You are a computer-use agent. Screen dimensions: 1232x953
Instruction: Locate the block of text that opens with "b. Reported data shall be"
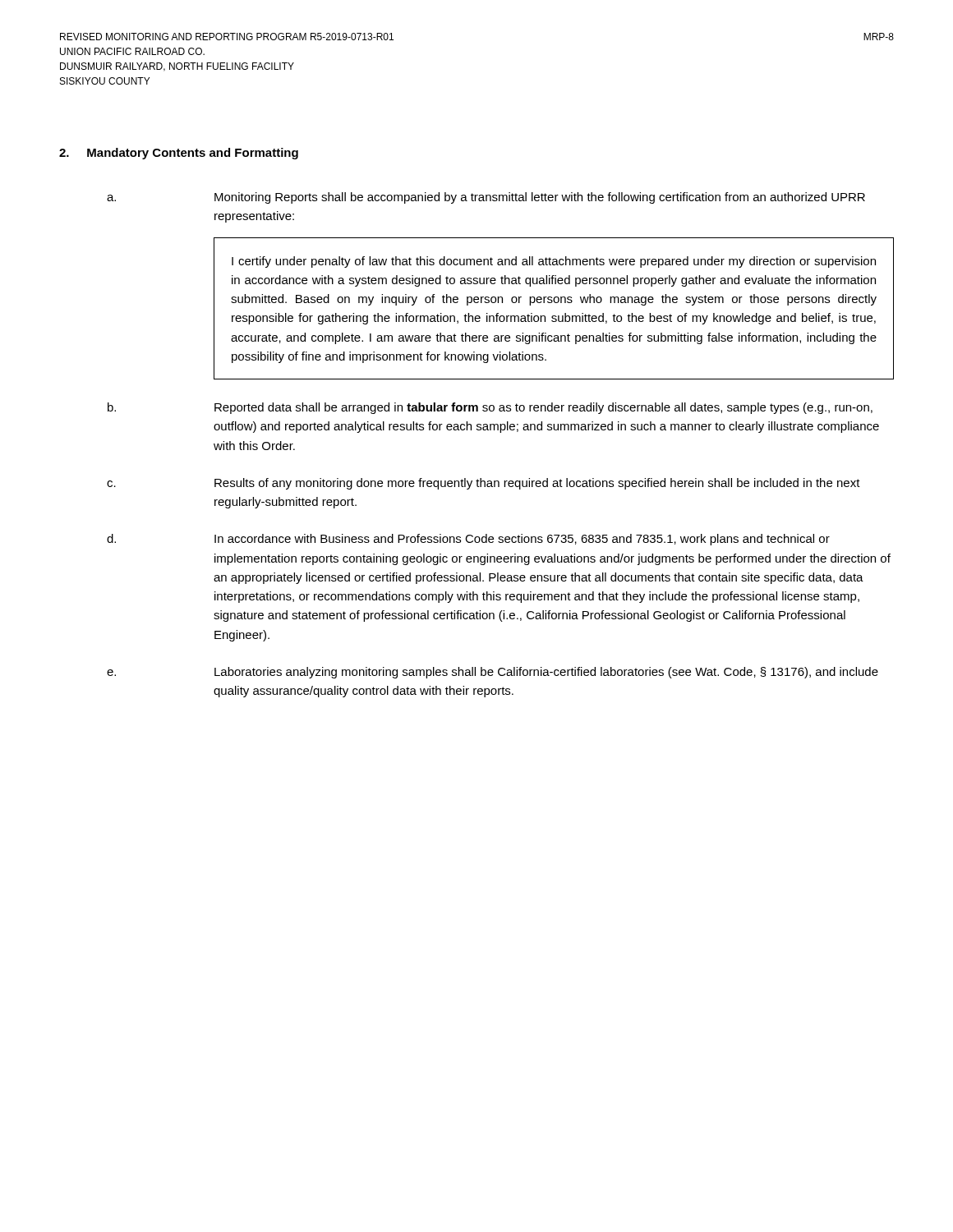[x=476, y=426]
